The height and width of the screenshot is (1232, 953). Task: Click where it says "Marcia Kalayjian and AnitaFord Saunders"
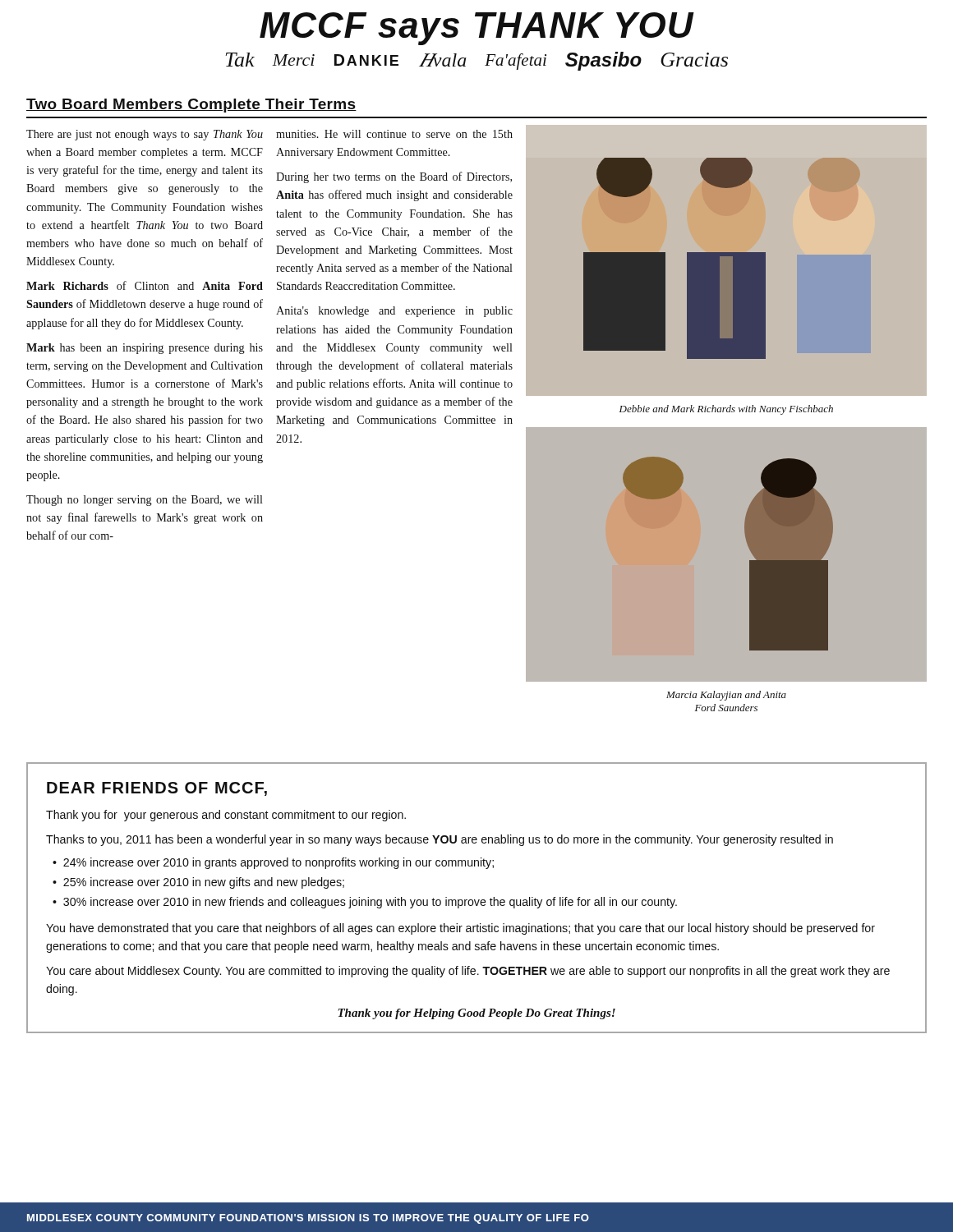726,701
